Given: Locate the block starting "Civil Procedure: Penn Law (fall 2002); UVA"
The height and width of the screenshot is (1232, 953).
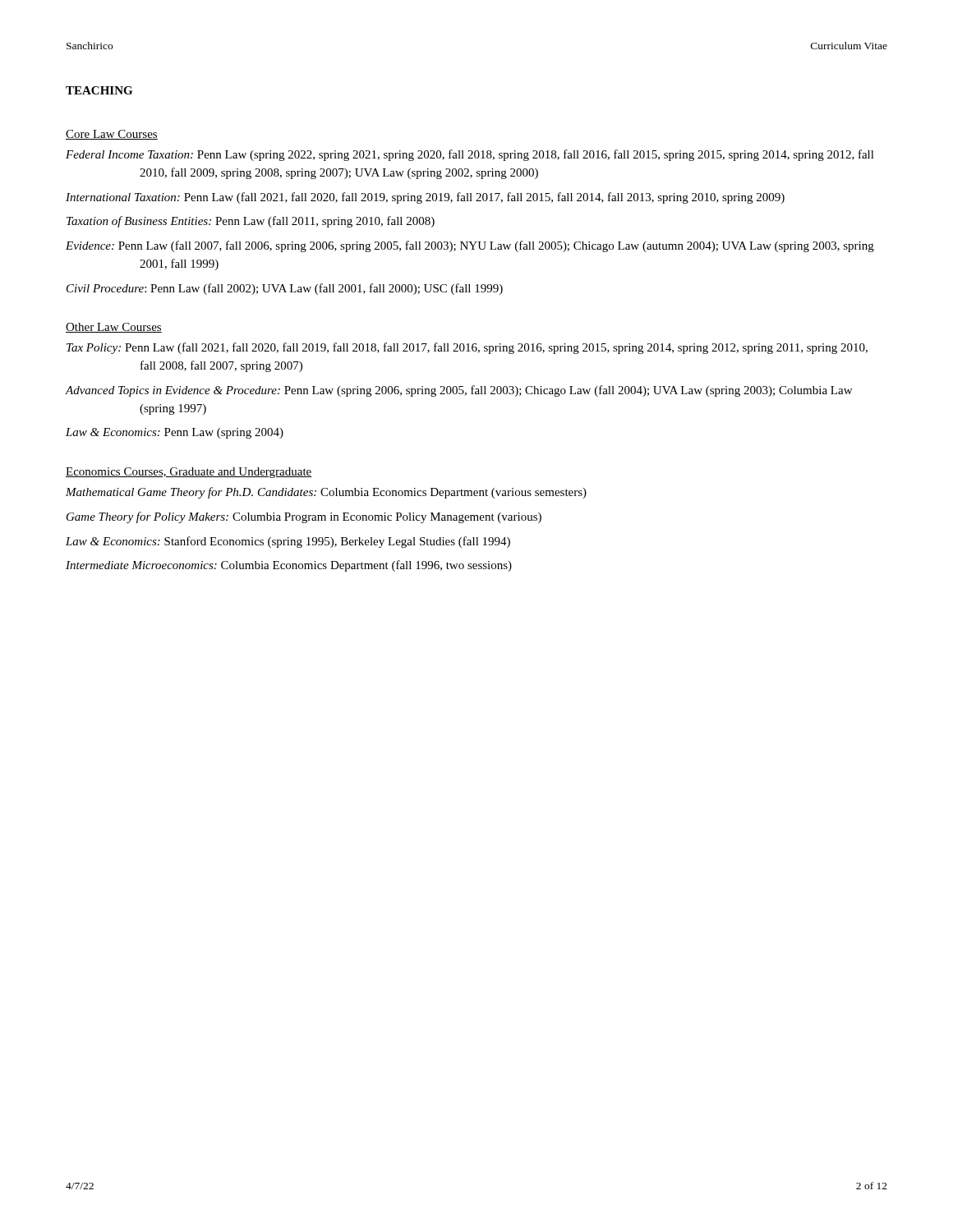Looking at the screenshot, I should point(476,289).
